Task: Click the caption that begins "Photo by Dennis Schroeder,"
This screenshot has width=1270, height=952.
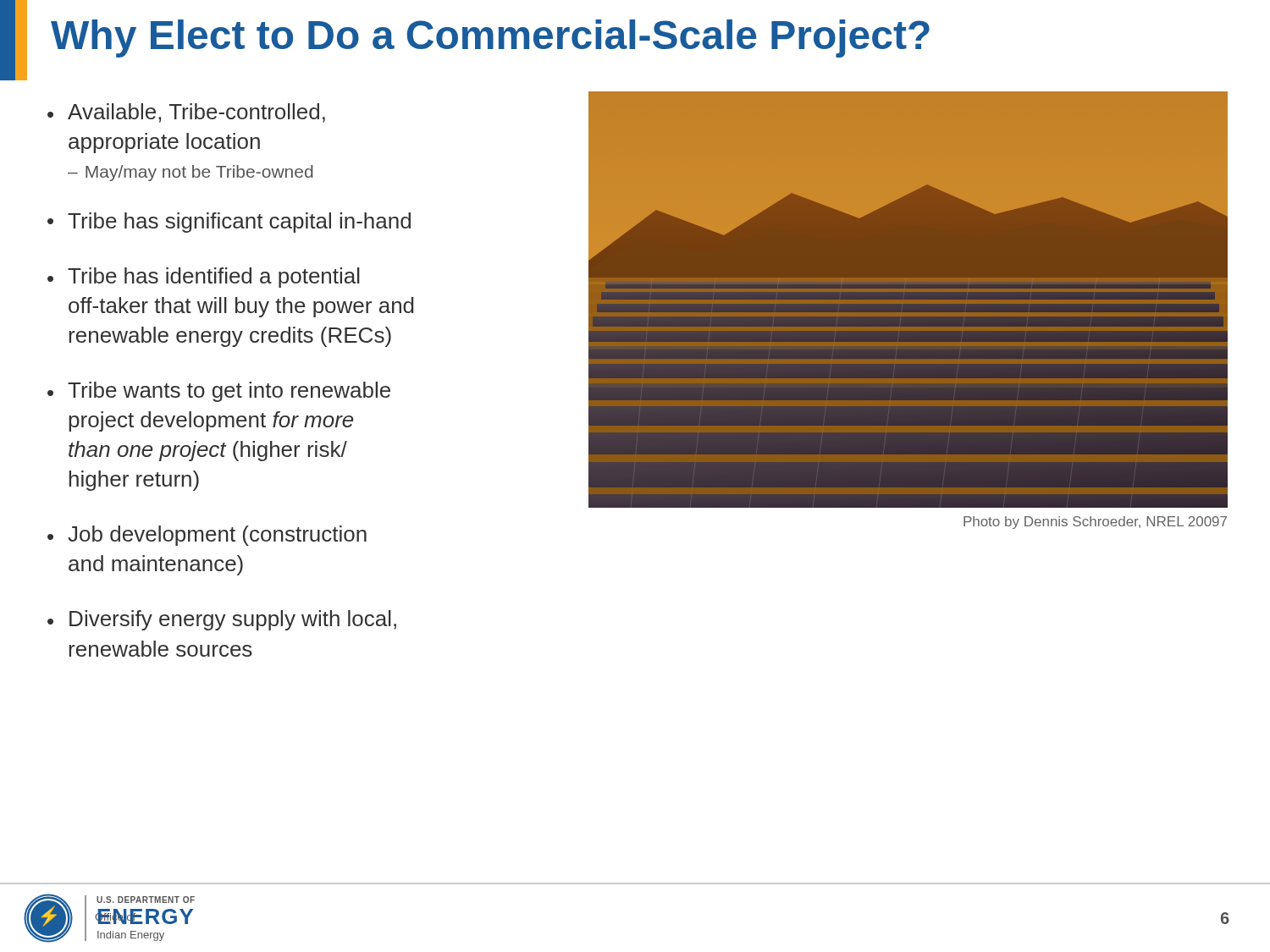Action: click(1095, 522)
